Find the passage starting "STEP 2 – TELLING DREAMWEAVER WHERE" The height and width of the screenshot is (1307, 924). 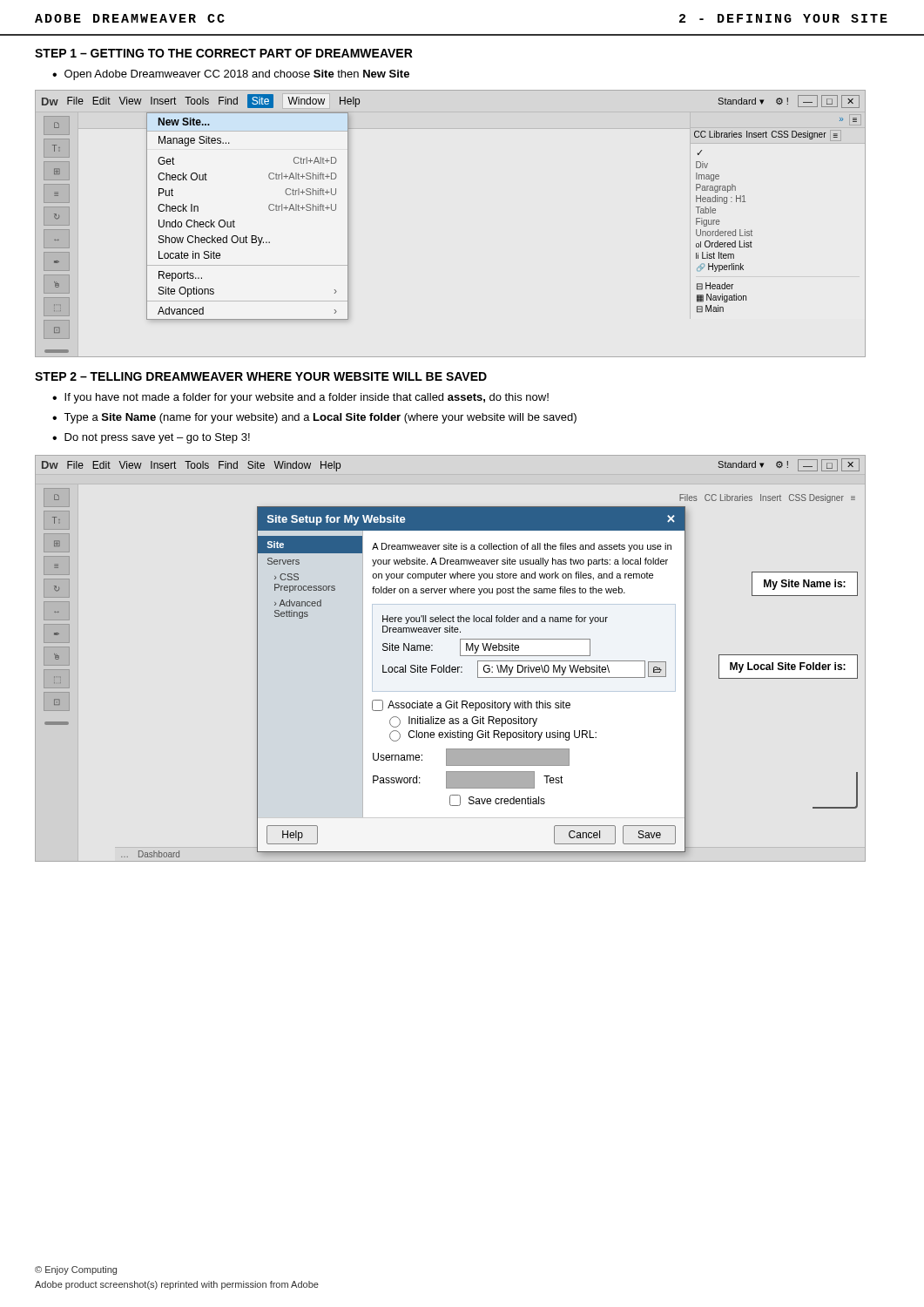[261, 376]
